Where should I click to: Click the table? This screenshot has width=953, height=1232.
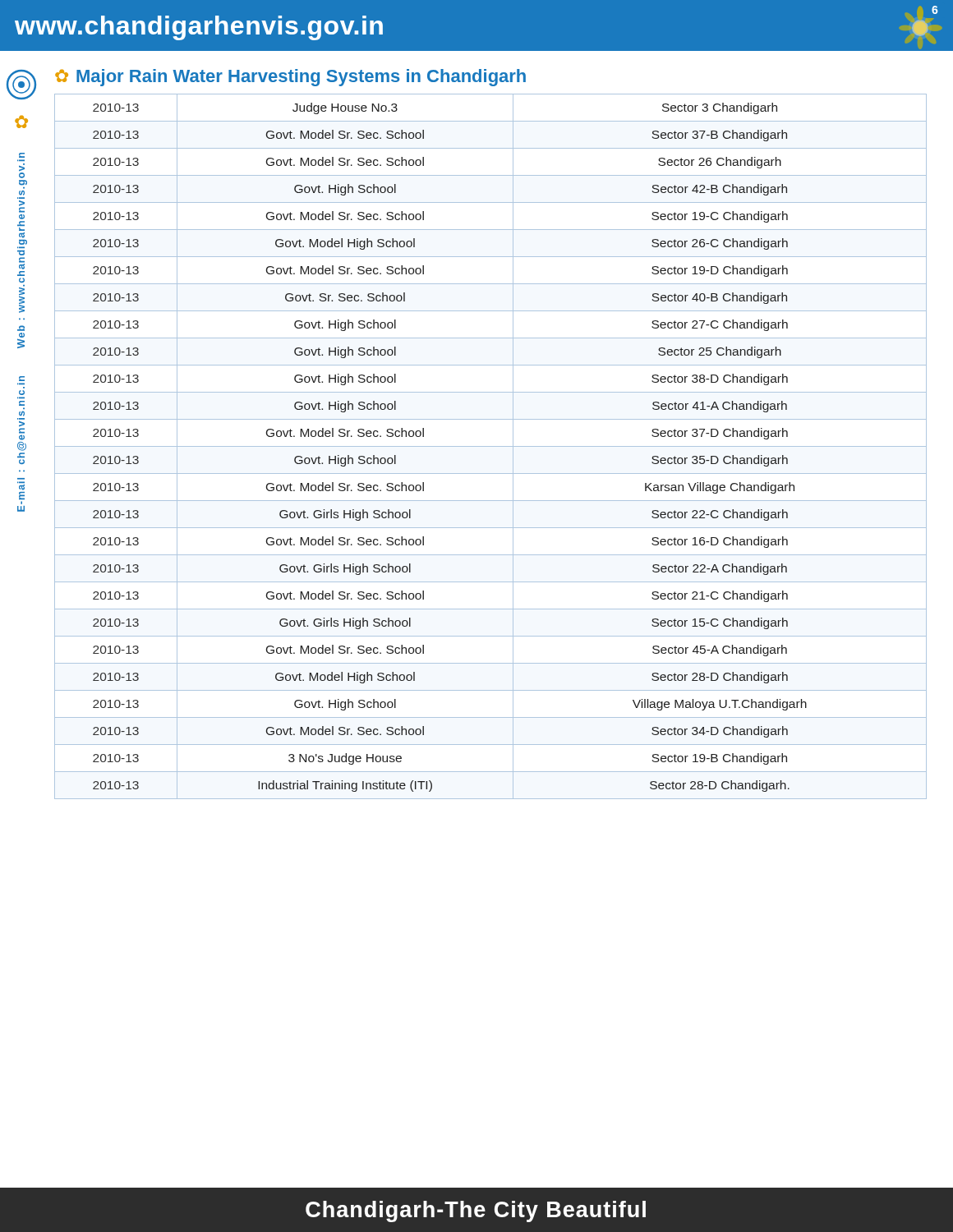490,446
